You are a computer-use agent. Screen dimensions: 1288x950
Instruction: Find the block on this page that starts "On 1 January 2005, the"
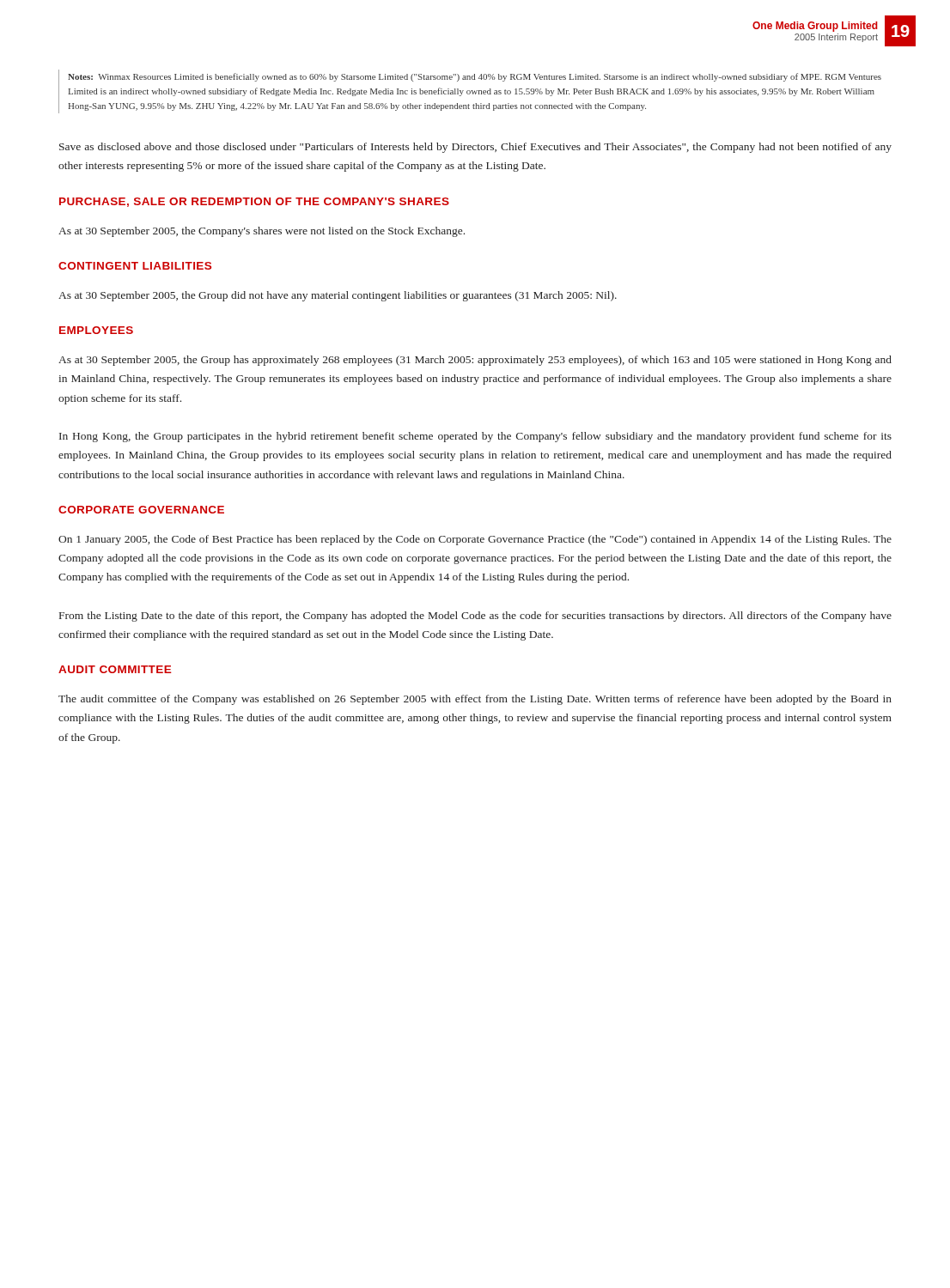click(x=475, y=558)
